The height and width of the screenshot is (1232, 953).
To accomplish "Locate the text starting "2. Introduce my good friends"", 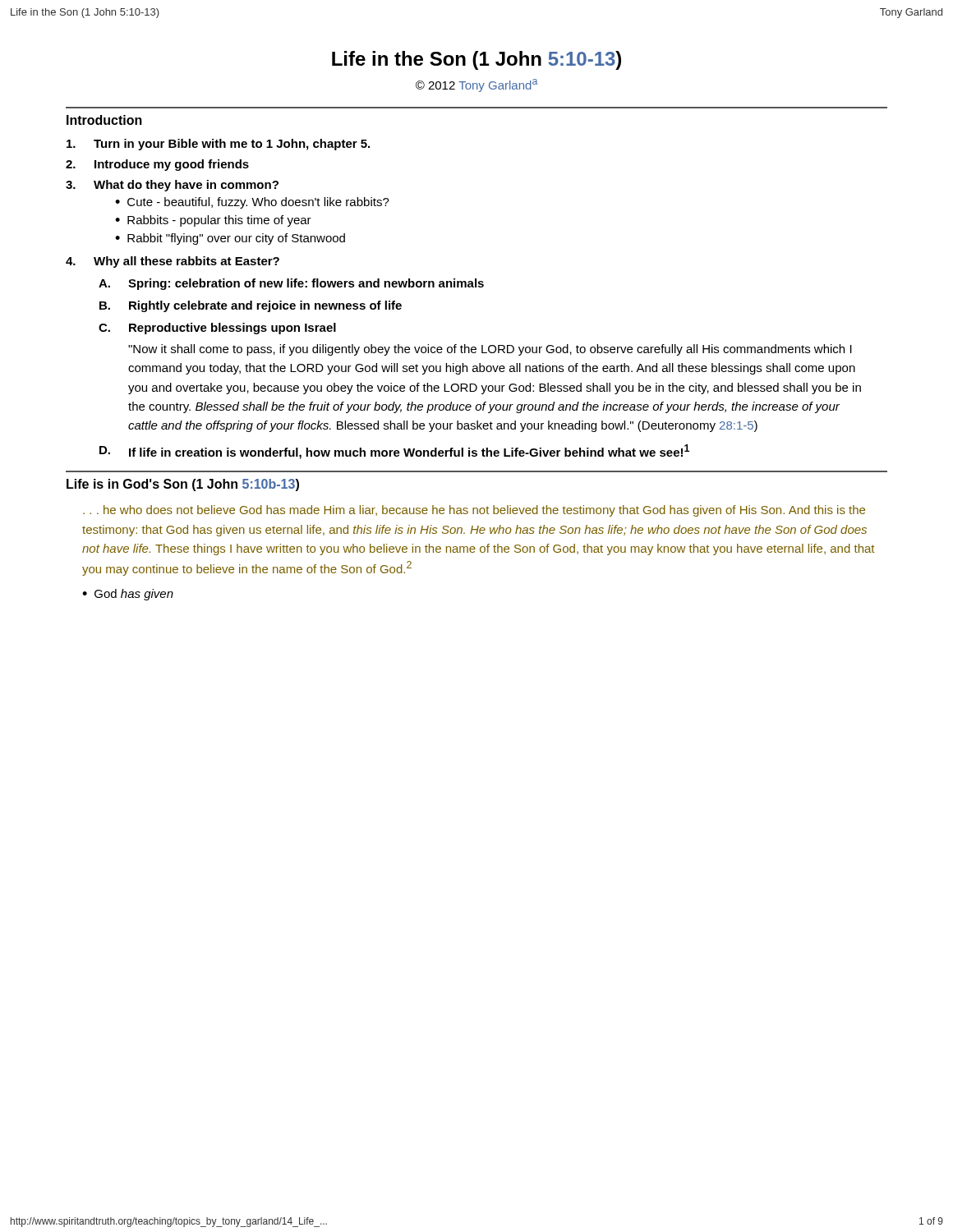I will point(157,164).
